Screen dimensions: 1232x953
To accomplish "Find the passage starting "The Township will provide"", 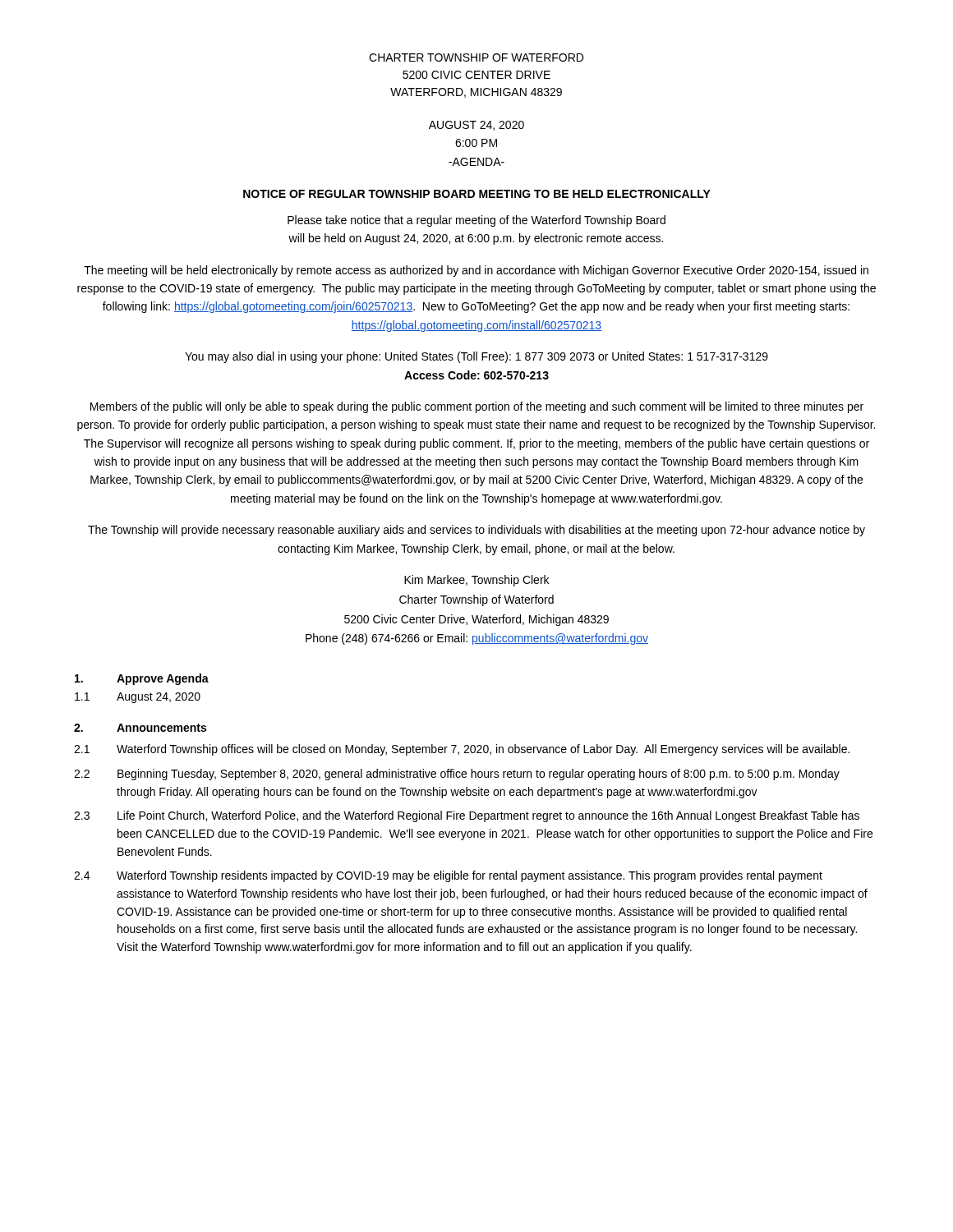I will point(476,539).
